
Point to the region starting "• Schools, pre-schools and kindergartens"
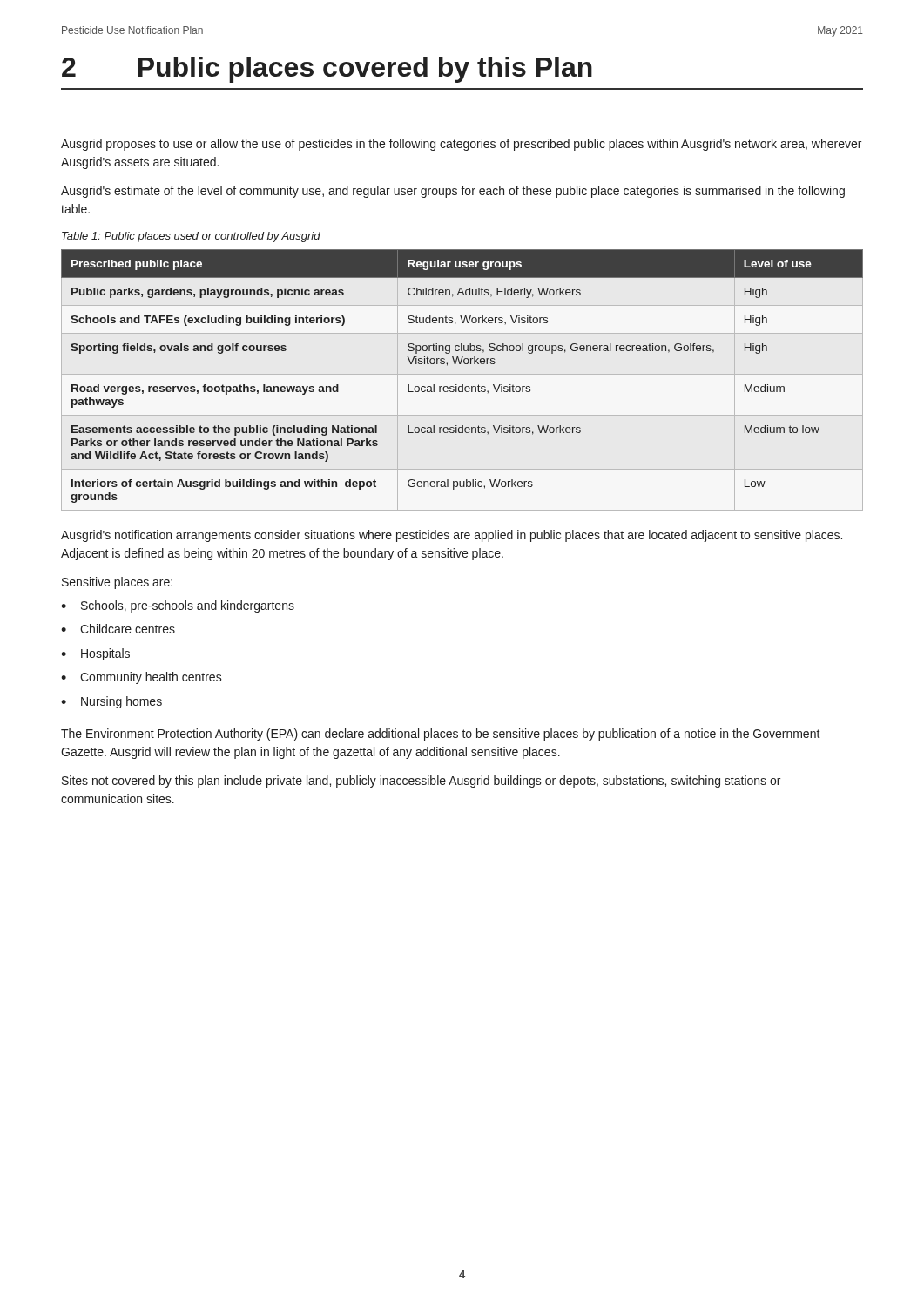click(178, 607)
